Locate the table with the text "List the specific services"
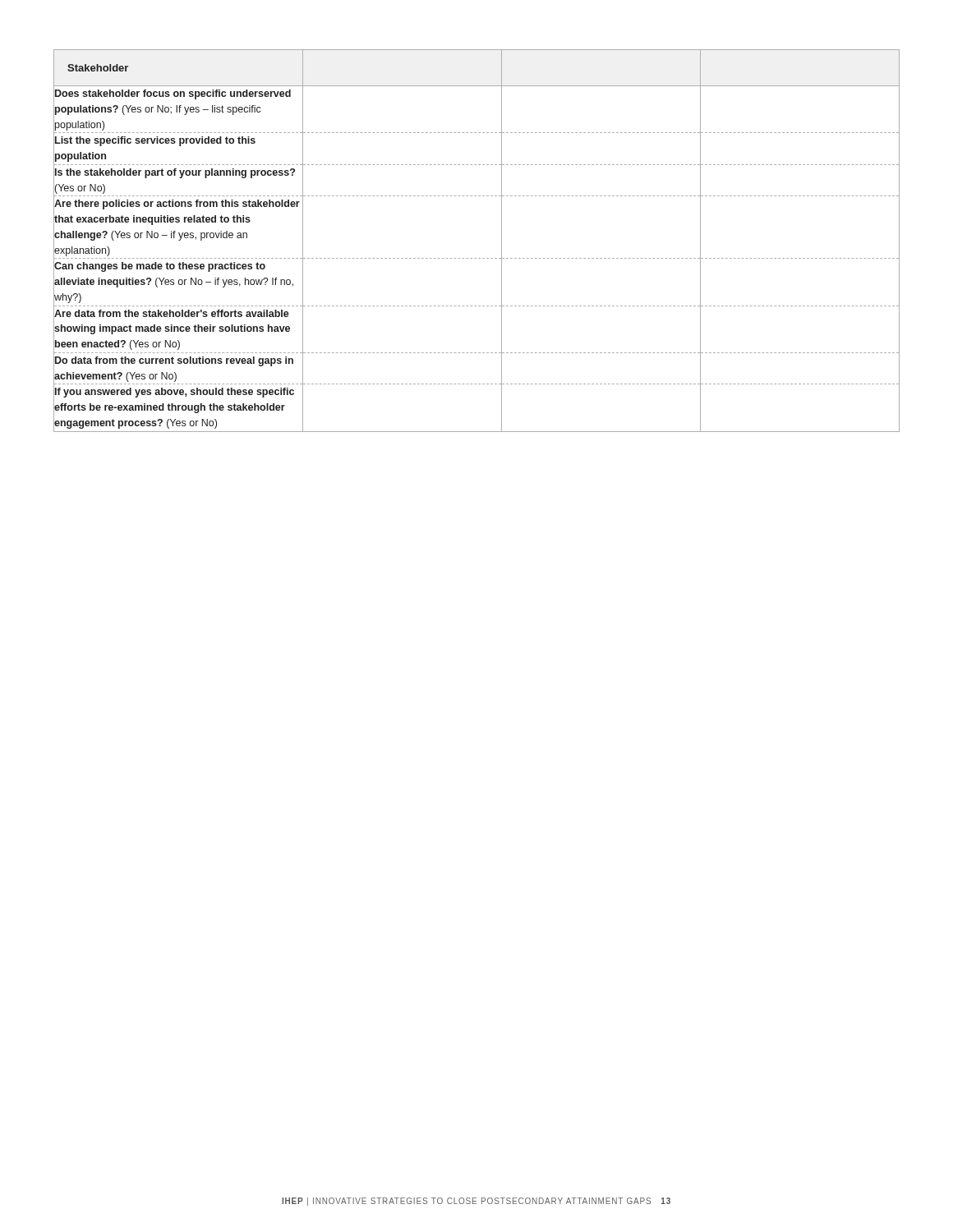The width and height of the screenshot is (953, 1232). [x=476, y=240]
